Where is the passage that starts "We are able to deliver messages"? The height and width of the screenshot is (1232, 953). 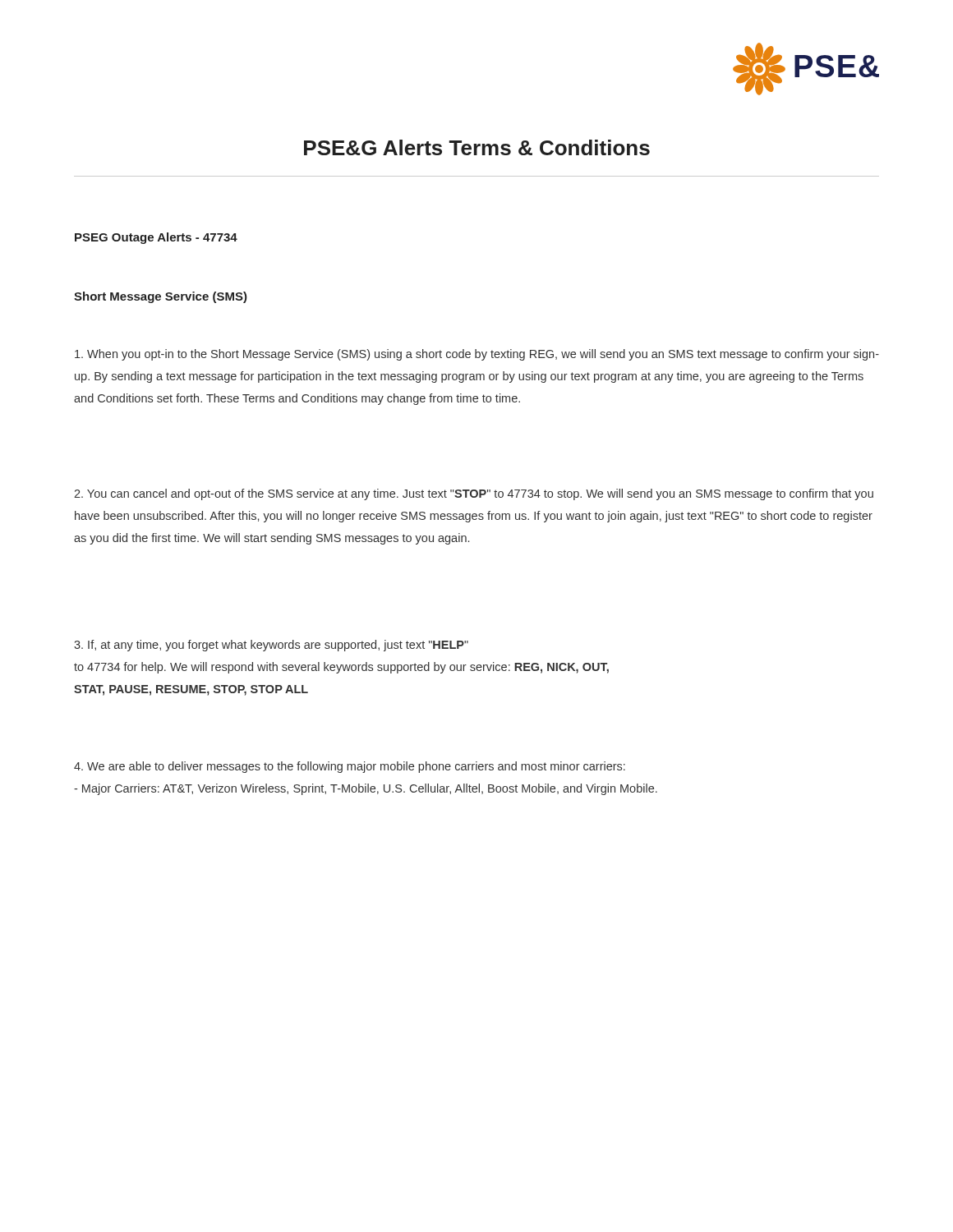tap(366, 777)
